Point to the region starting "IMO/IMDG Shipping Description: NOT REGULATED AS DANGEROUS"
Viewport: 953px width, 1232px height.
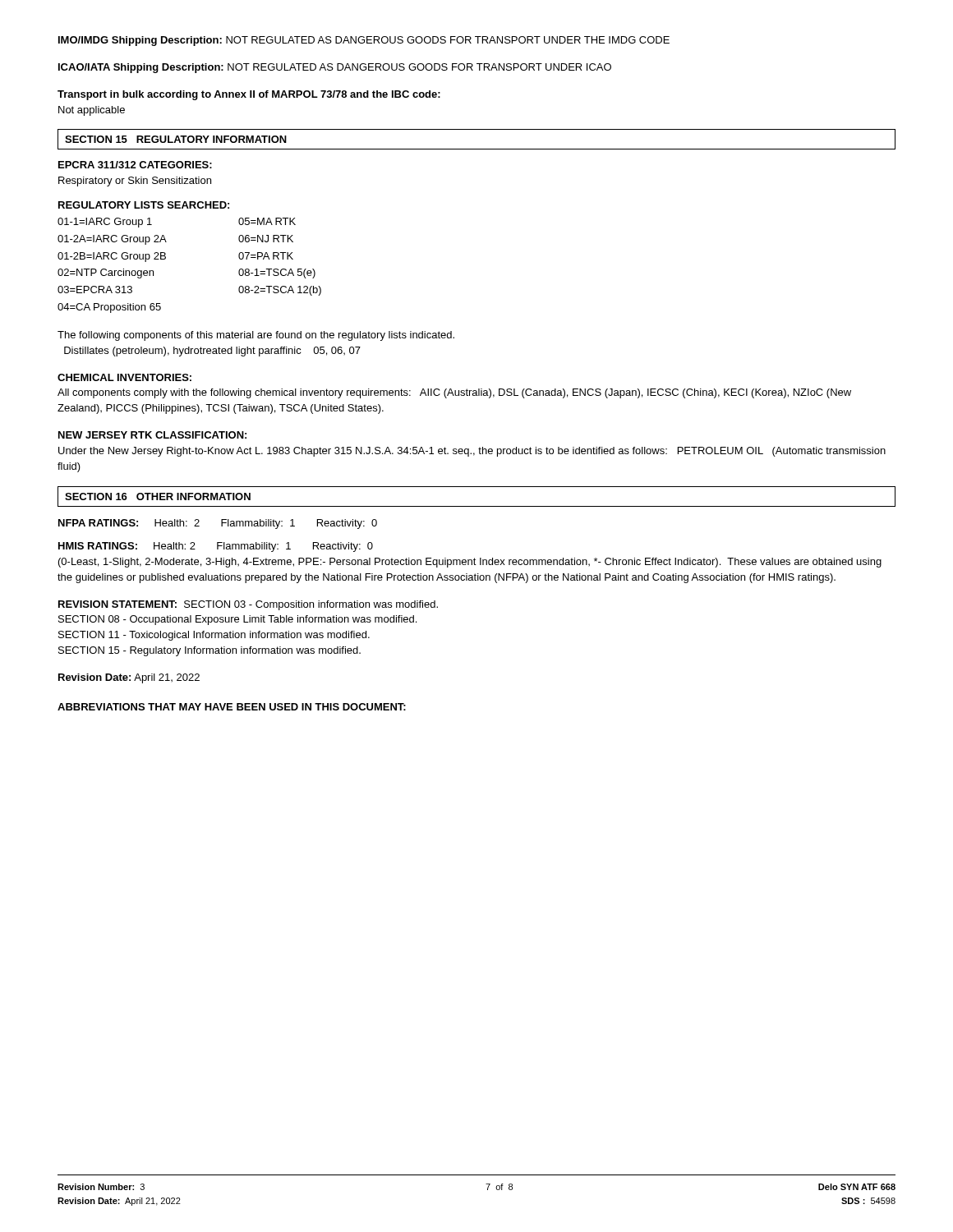pyautogui.click(x=364, y=40)
